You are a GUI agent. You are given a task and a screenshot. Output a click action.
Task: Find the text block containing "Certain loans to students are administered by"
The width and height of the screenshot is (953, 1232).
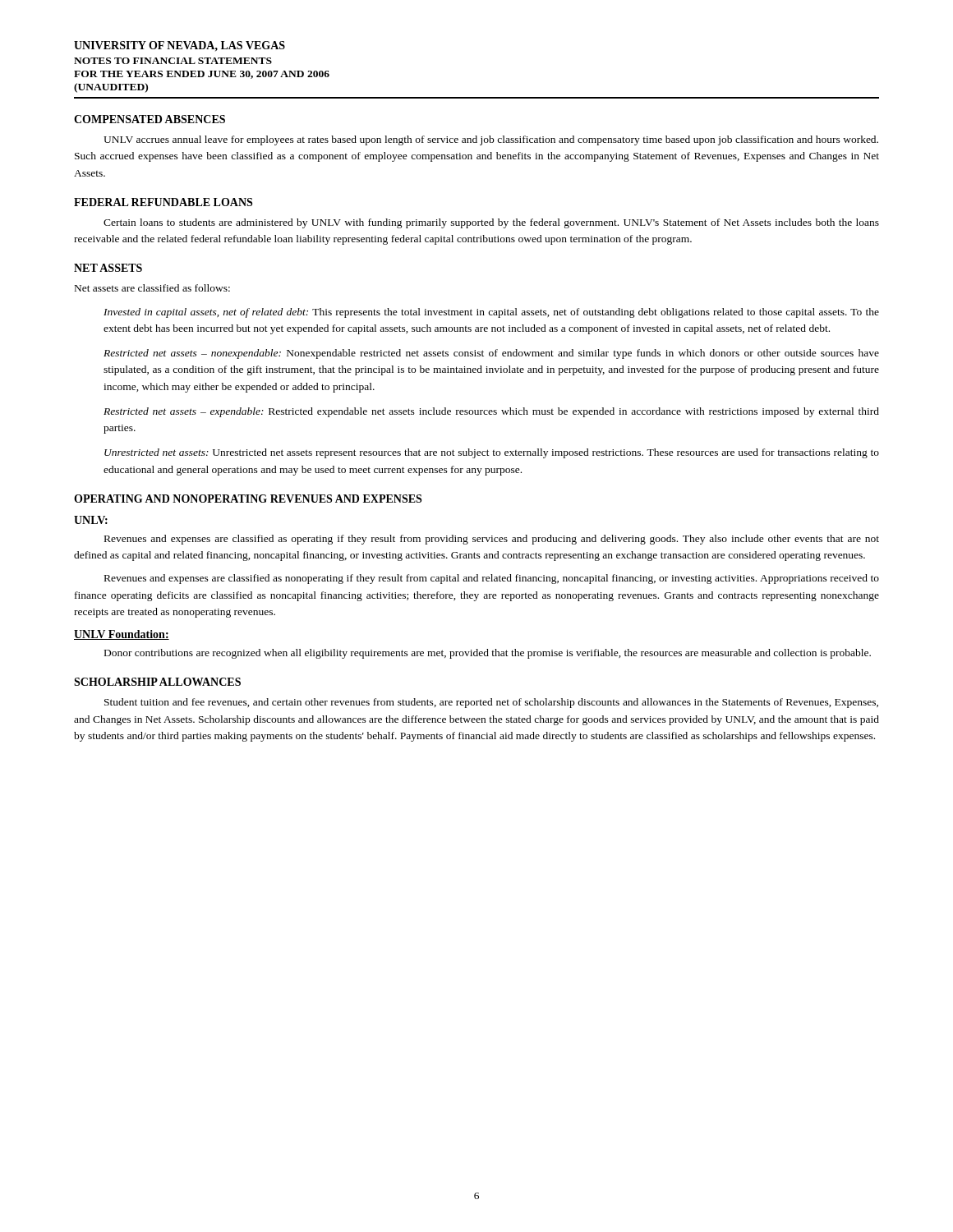476,231
